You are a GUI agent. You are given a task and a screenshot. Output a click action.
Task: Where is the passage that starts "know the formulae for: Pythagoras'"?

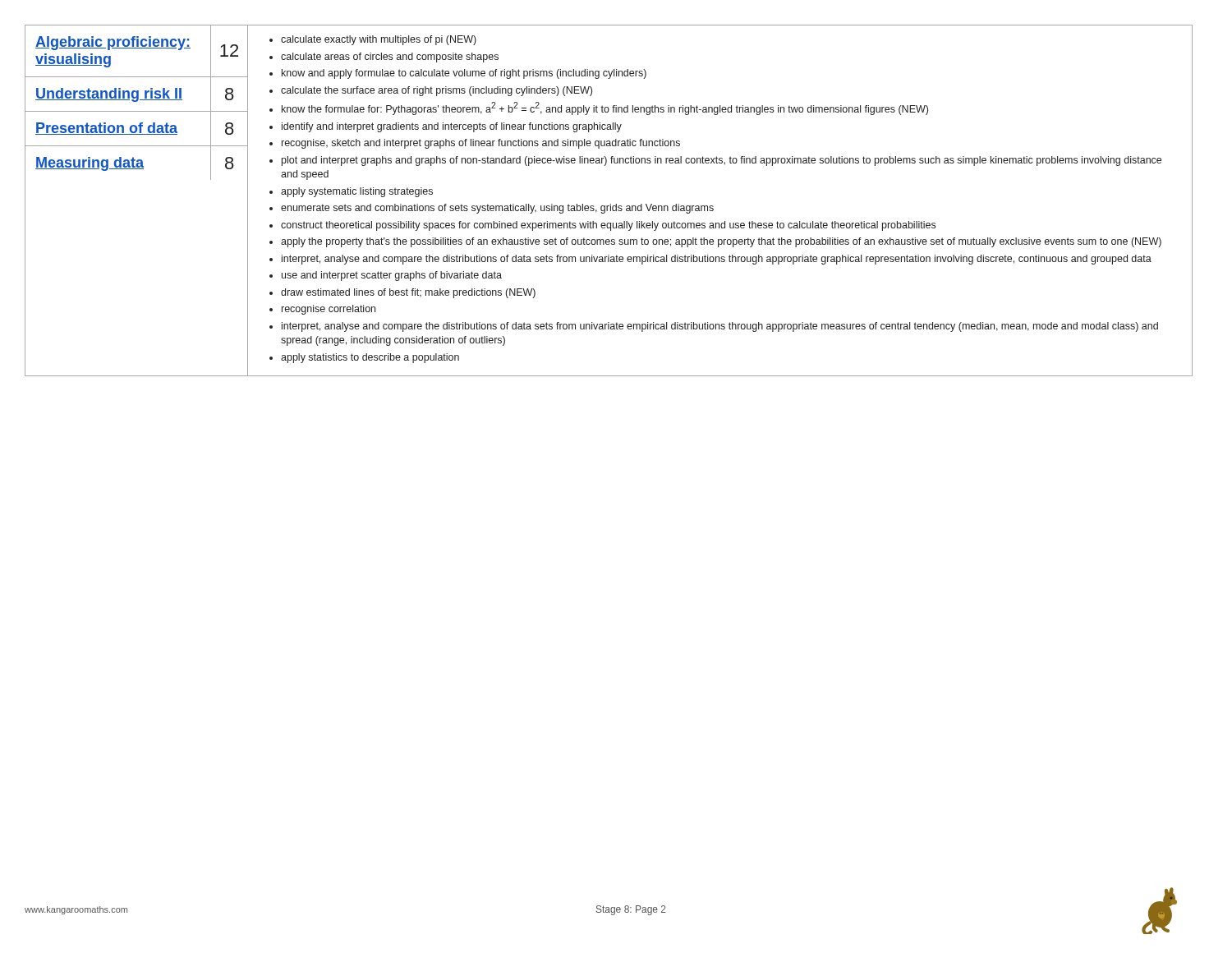tap(605, 108)
